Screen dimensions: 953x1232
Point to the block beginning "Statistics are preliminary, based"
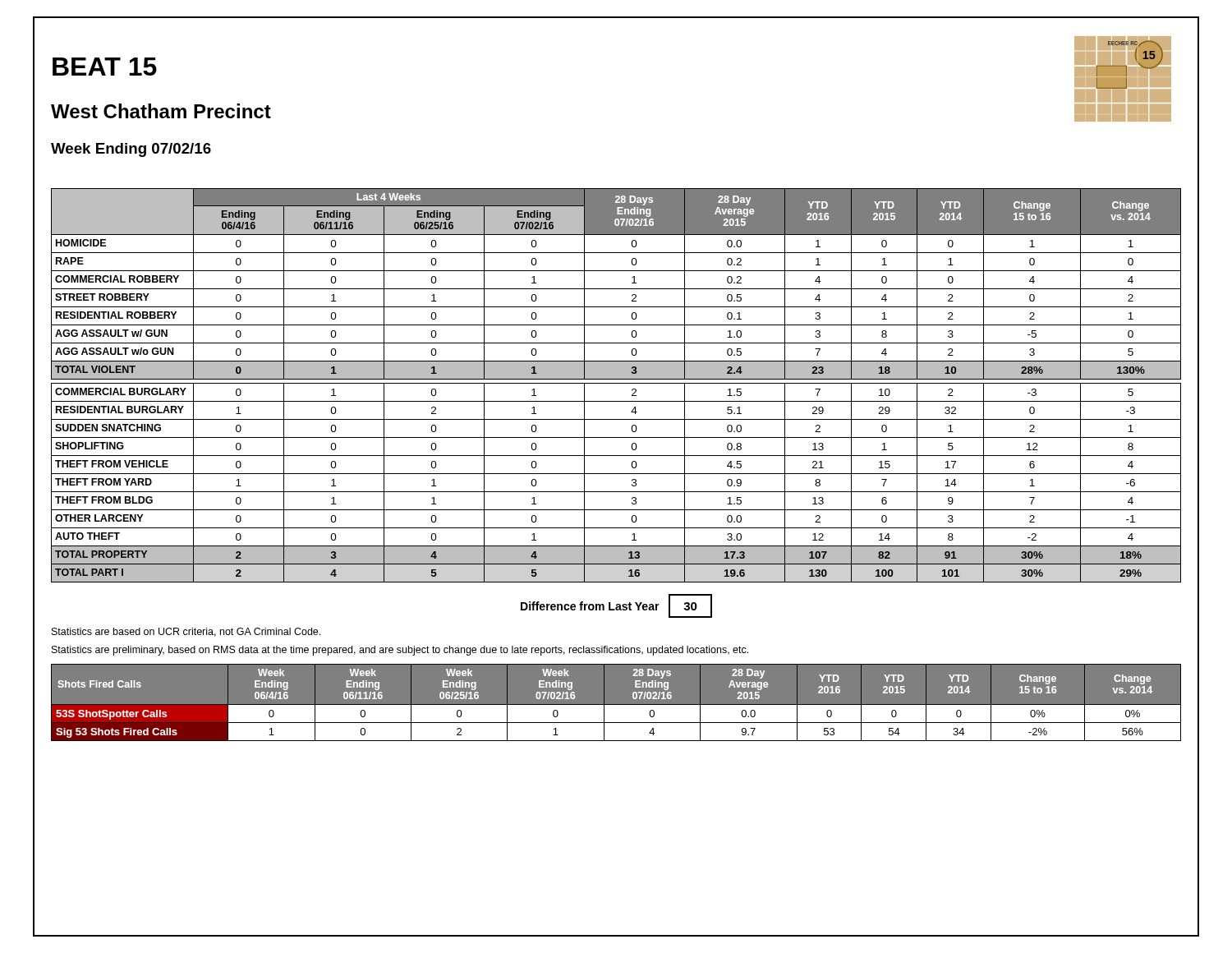(400, 649)
